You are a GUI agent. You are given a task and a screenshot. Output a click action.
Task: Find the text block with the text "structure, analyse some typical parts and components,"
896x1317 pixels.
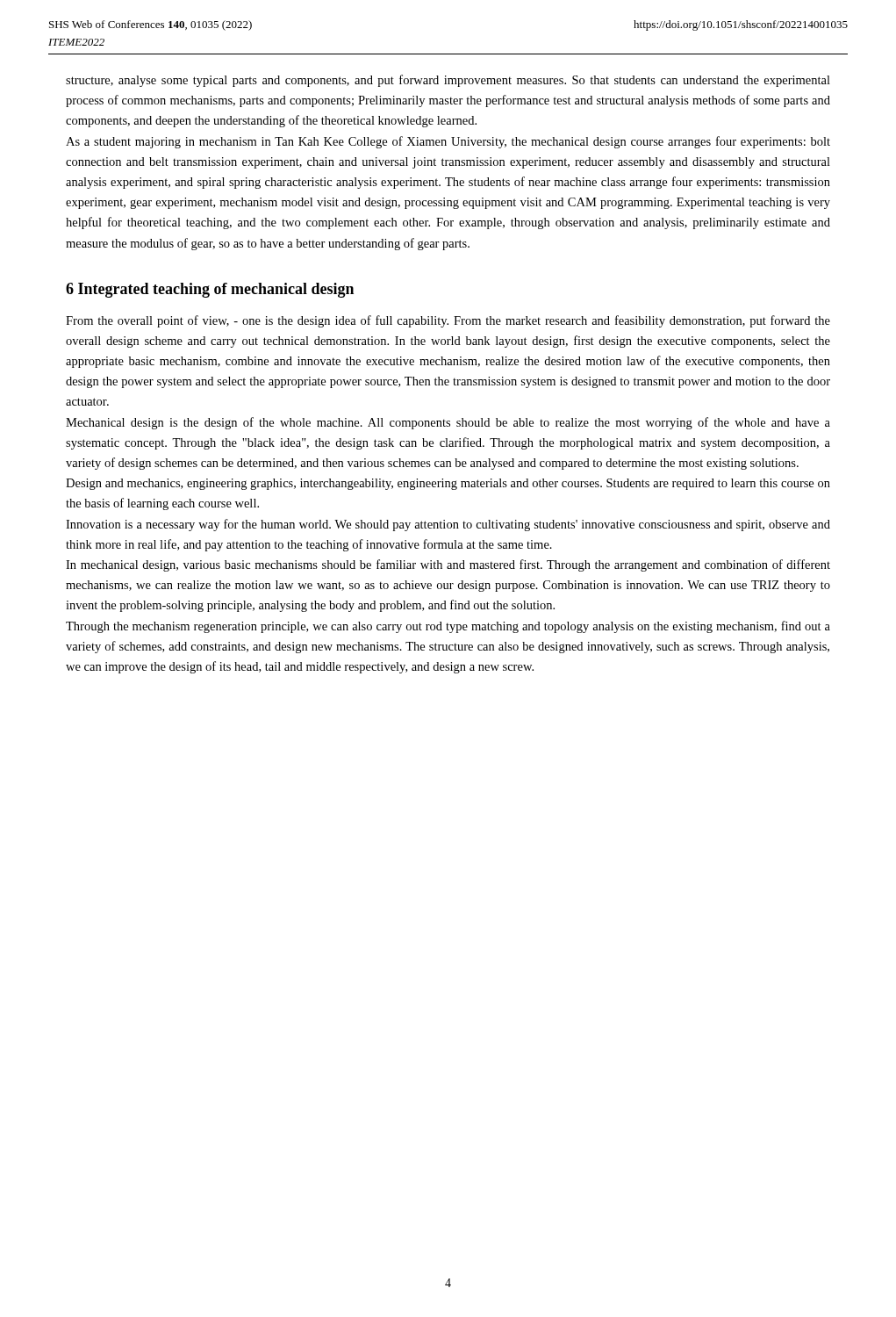pyautogui.click(x=448, y=101)
